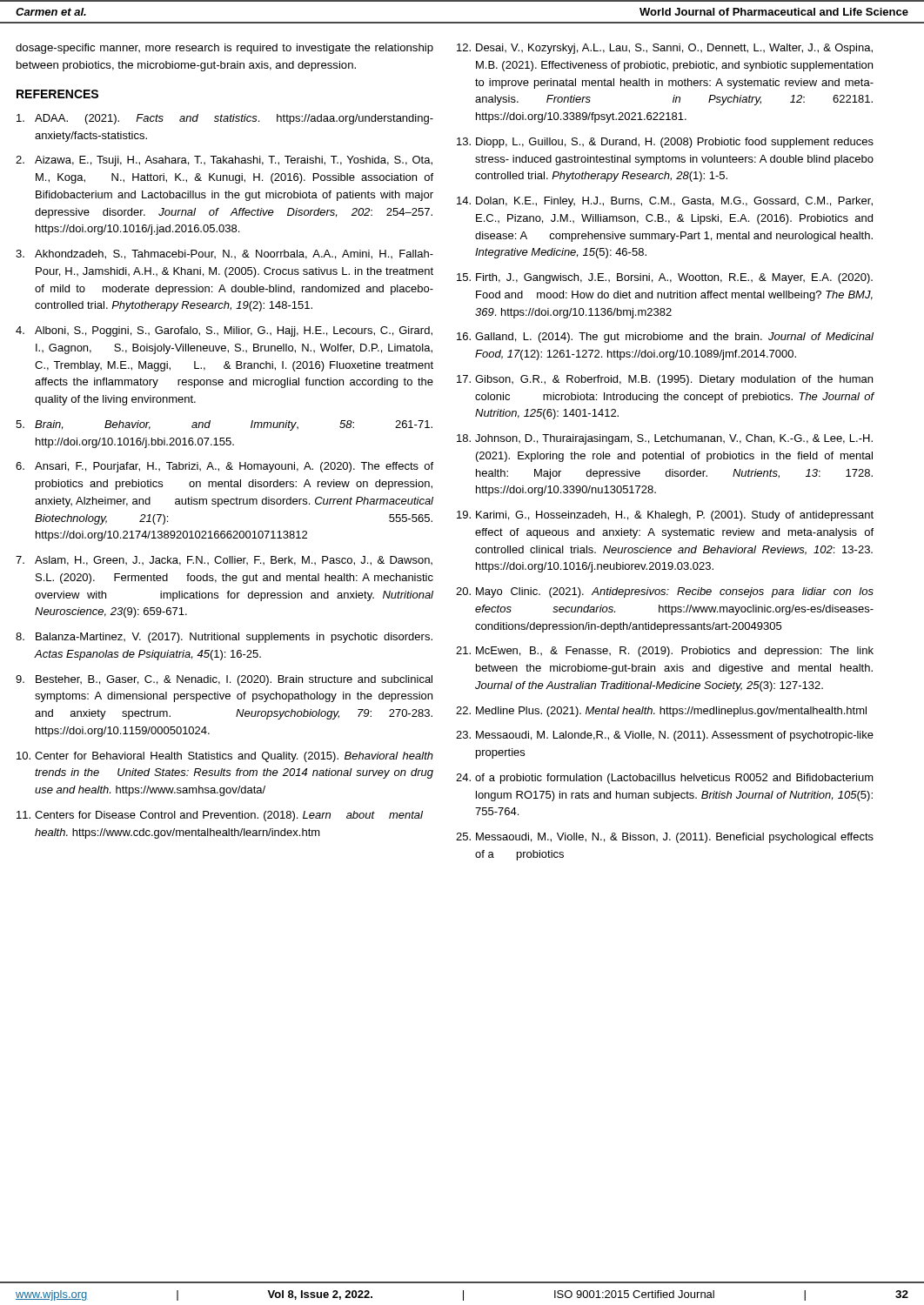924x1305 pixels.
Task: Select the list item that reads "20. Mayo Clinic."
Action: pos(665,609)
